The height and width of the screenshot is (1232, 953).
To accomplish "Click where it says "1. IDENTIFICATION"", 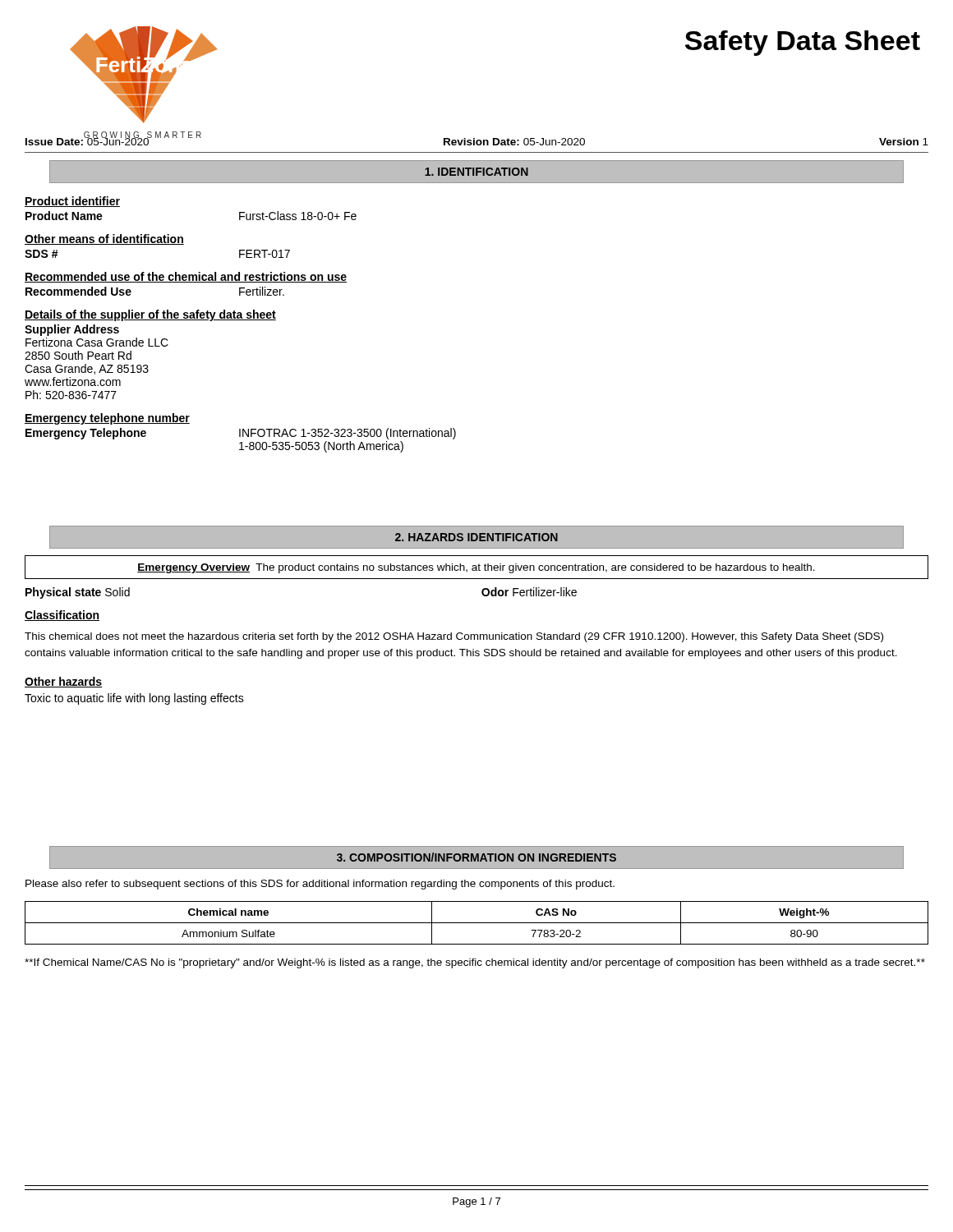I will 476,172.
